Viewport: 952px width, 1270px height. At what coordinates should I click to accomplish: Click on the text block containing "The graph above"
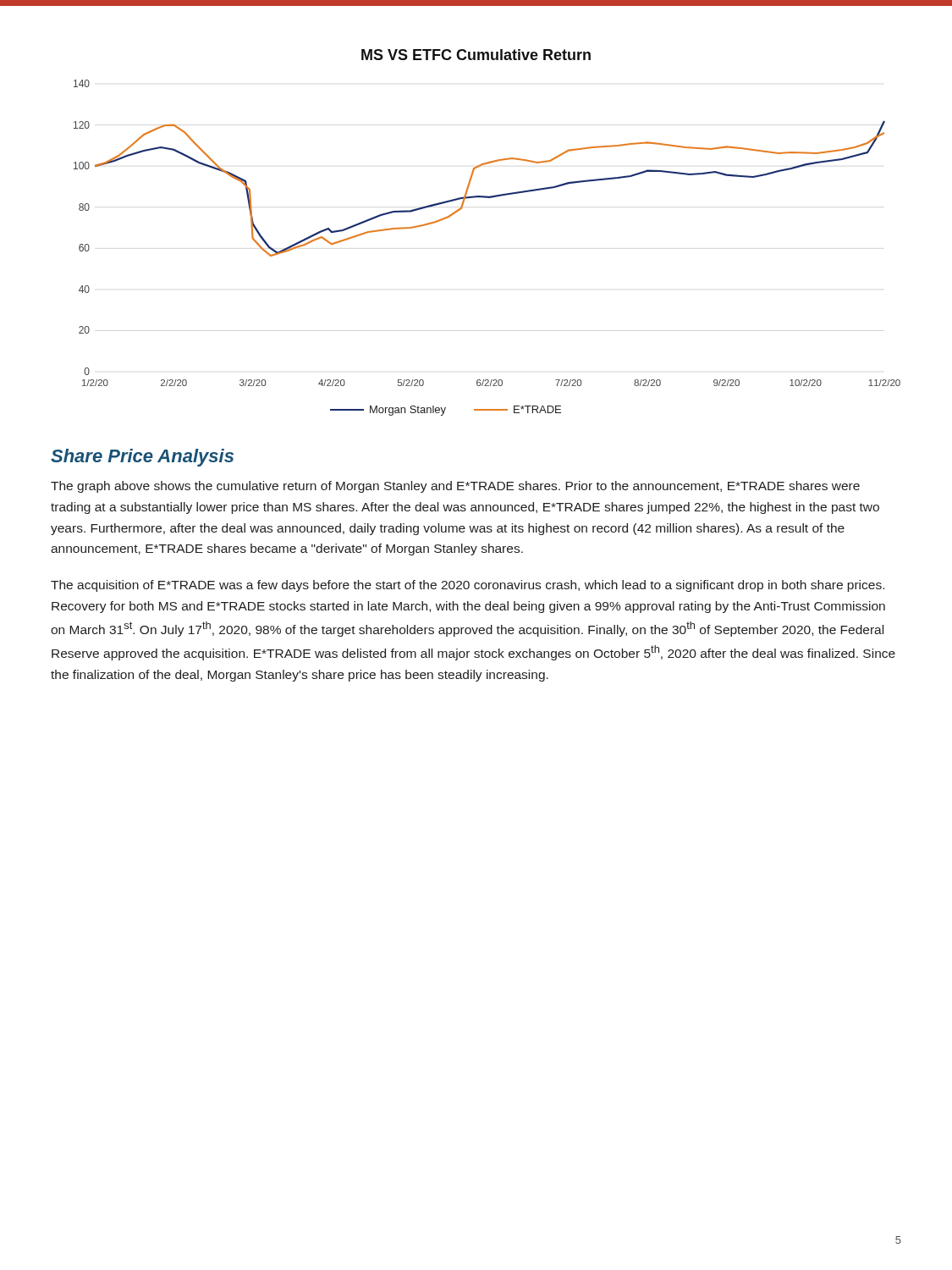465,517
